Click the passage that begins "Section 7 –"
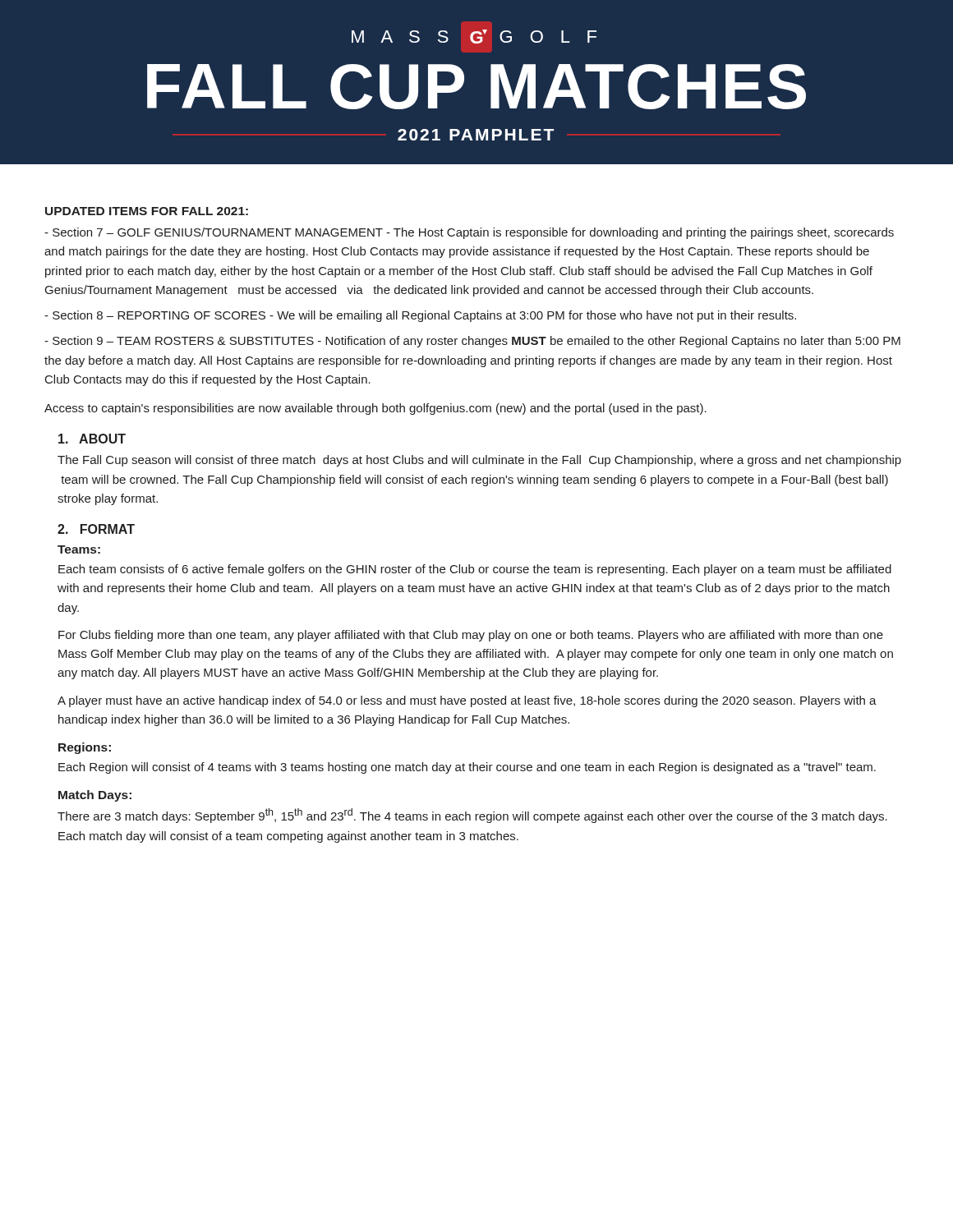The height and width of the screenshot is (1232, 953). [469, 261]
